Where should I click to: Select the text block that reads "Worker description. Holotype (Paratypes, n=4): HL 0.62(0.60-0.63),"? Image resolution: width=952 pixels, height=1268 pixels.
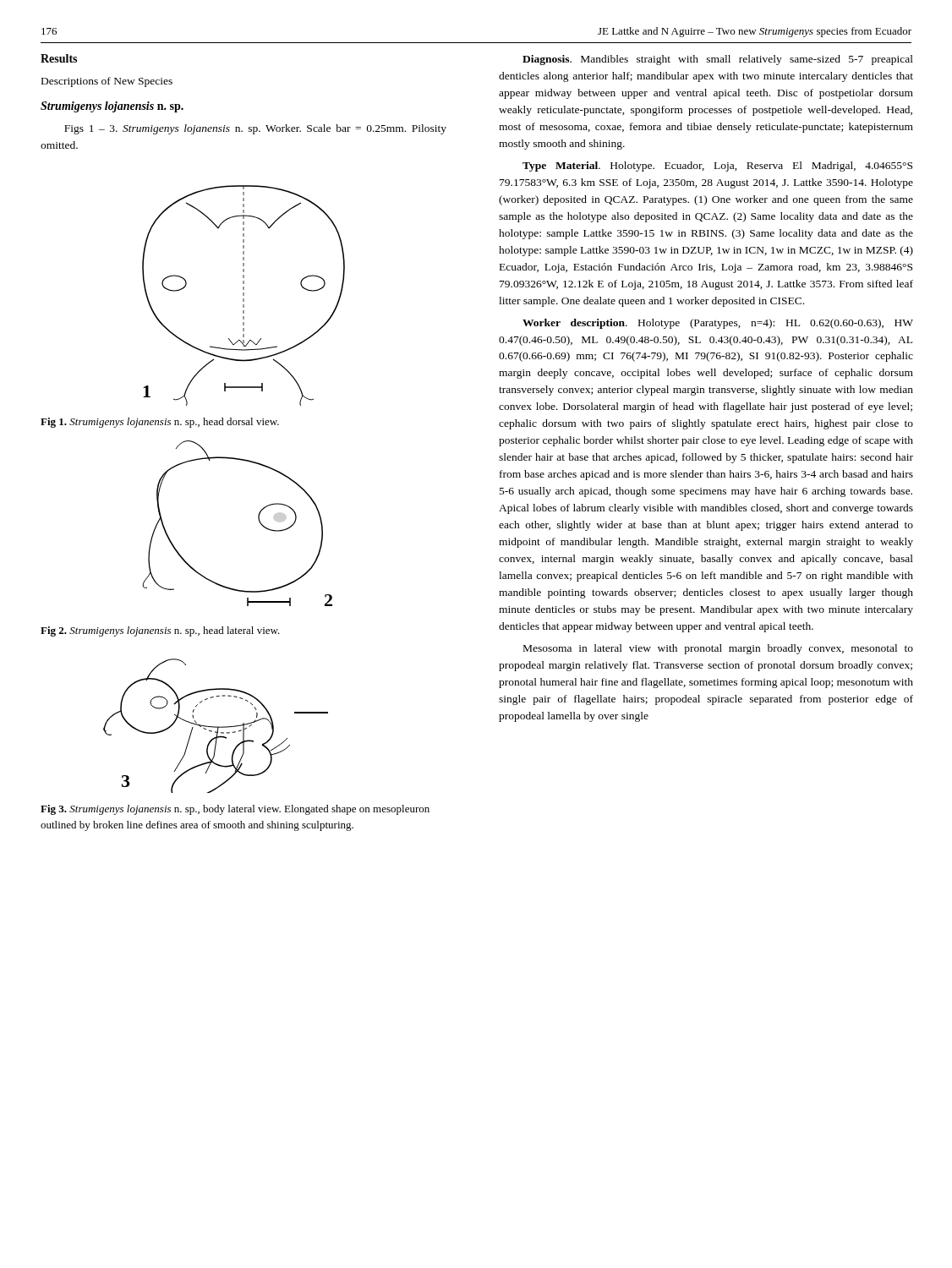coord(706,474)
